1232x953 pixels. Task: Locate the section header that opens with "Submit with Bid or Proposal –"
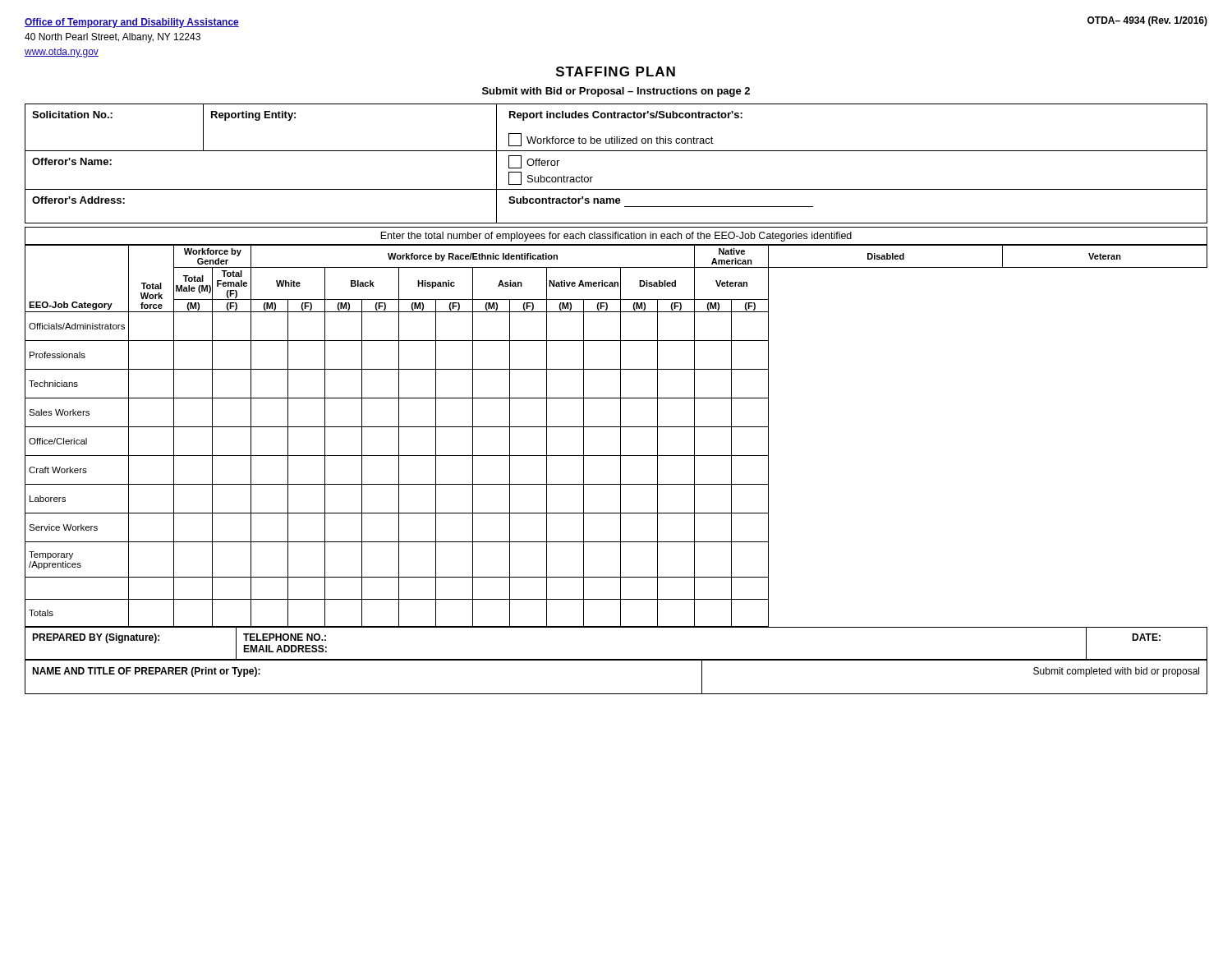click(616, 91)
